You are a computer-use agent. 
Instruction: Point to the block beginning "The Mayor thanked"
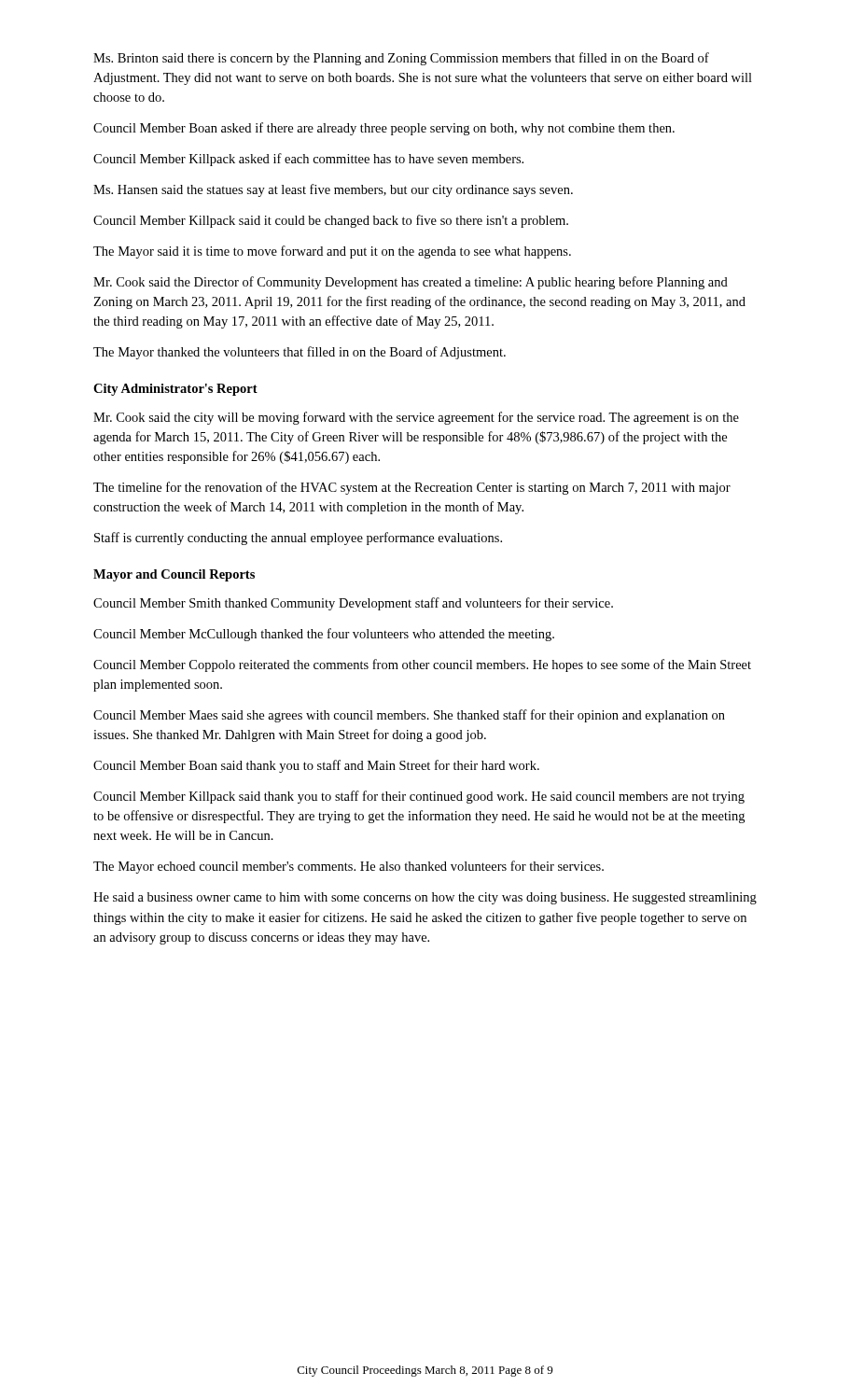point(300,352)
